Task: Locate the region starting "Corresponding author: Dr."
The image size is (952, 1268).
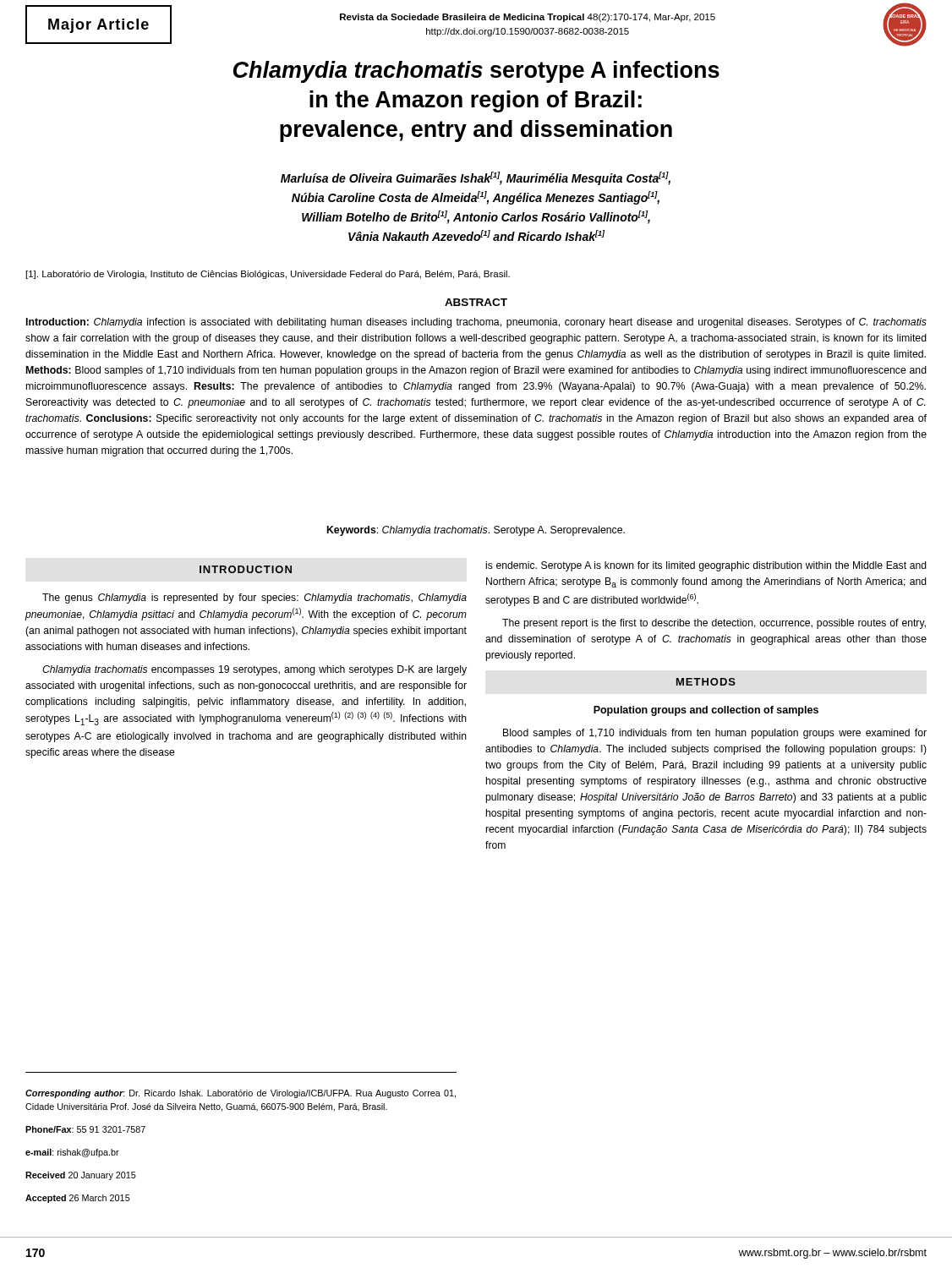Action: click(241, 1094)
